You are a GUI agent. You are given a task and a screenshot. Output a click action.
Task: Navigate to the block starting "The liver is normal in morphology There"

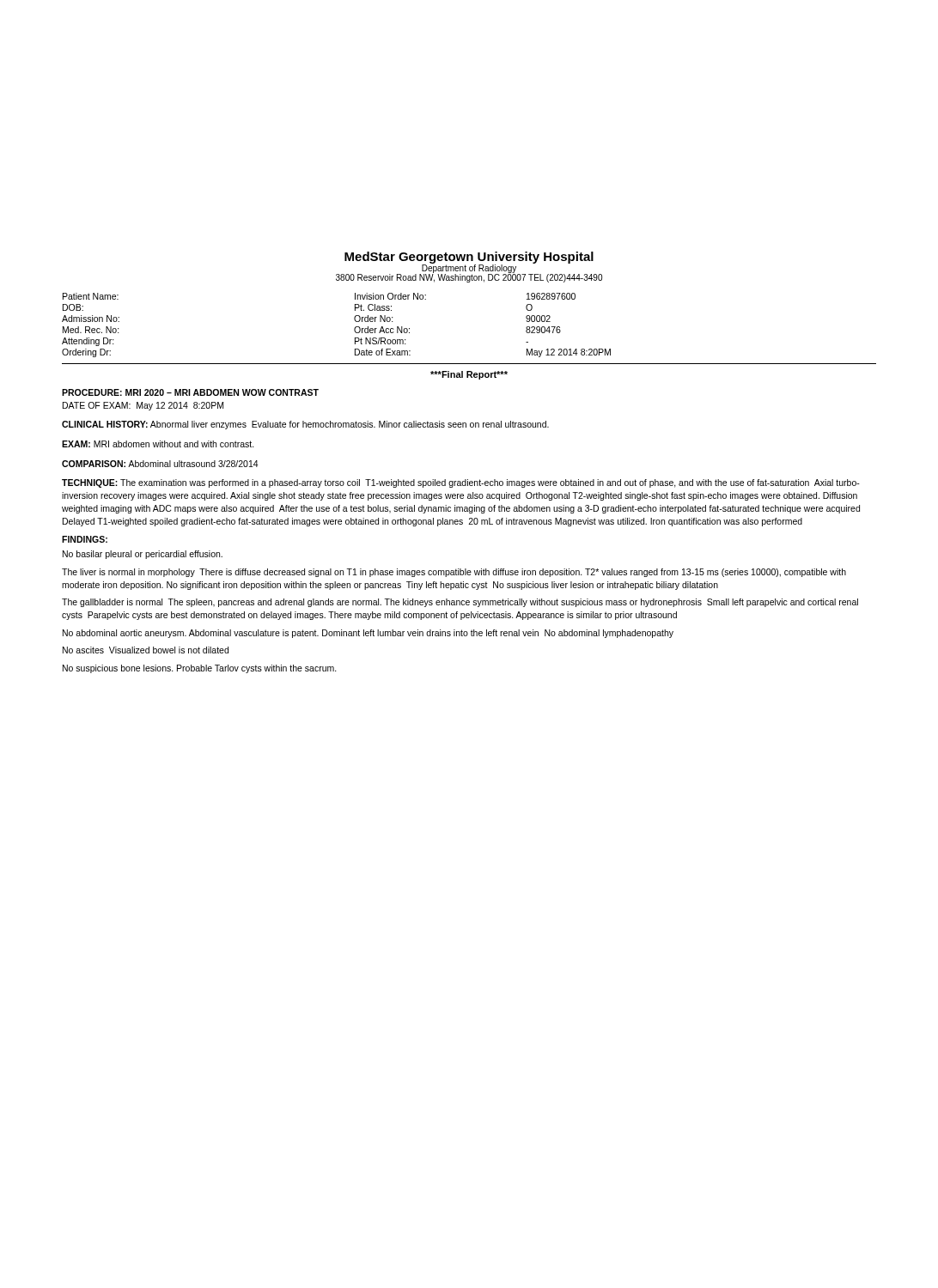(x=454, y=578)
